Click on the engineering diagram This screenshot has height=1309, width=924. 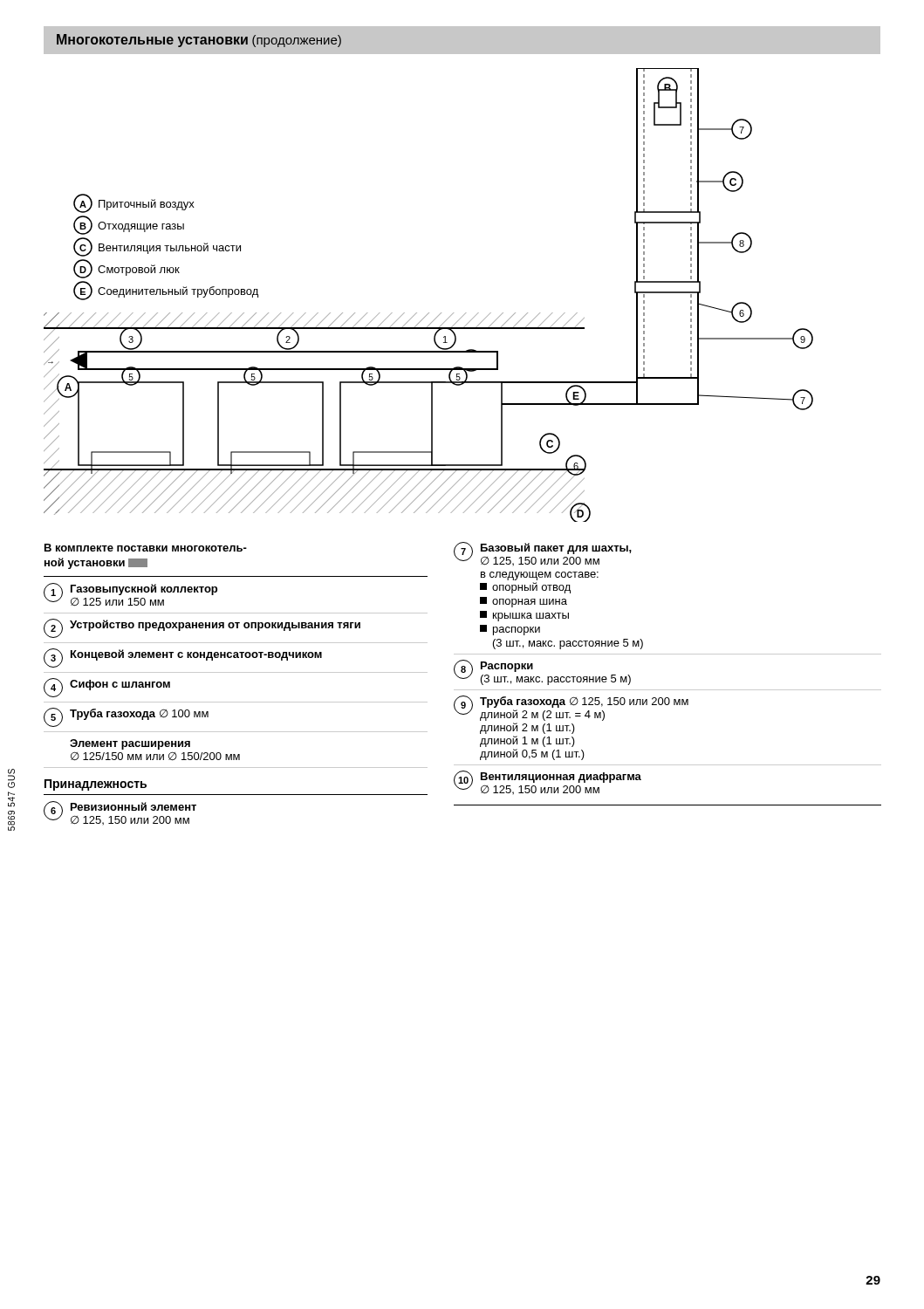tap(462, 295)
